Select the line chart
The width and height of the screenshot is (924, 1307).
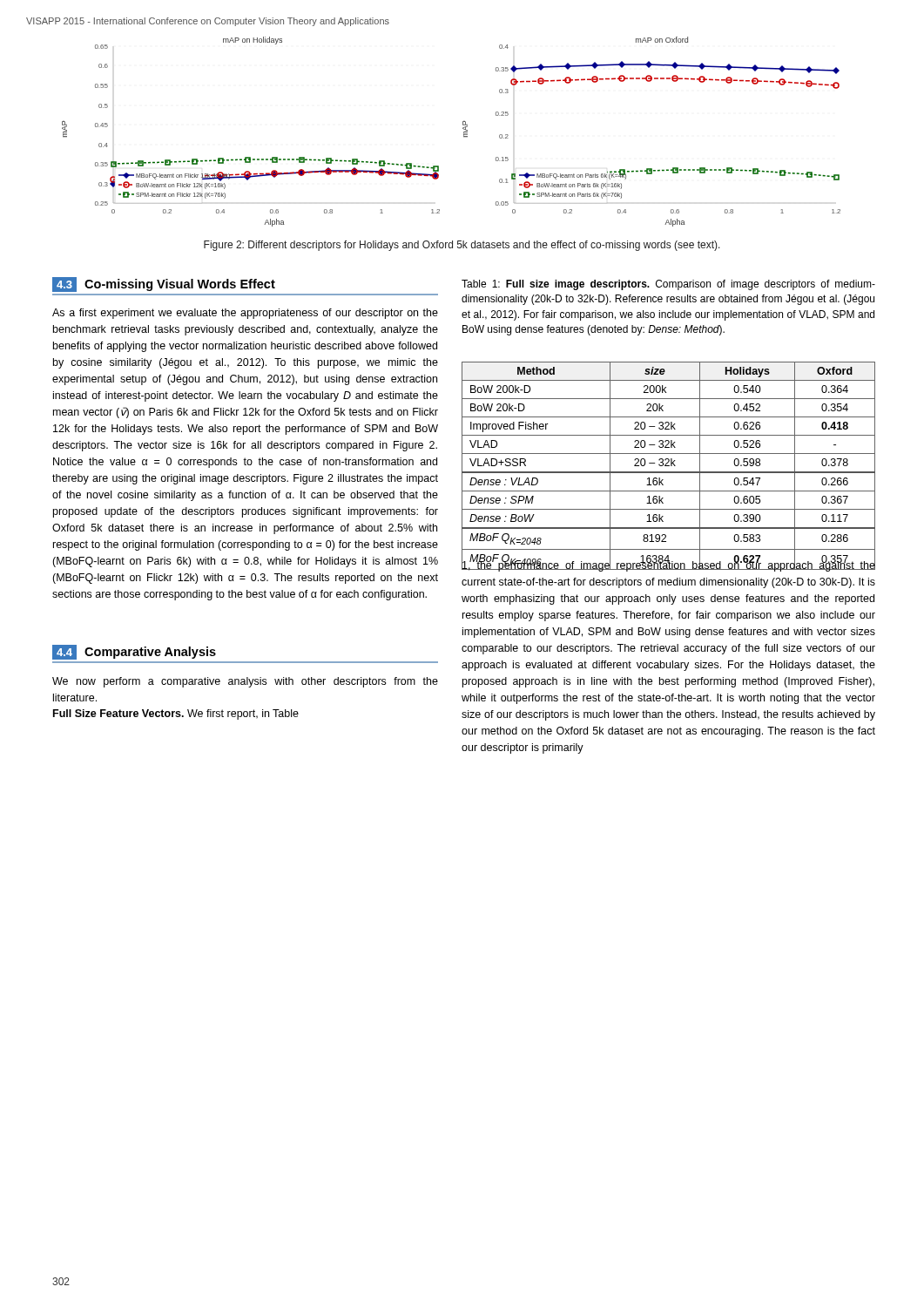point(462,135)
